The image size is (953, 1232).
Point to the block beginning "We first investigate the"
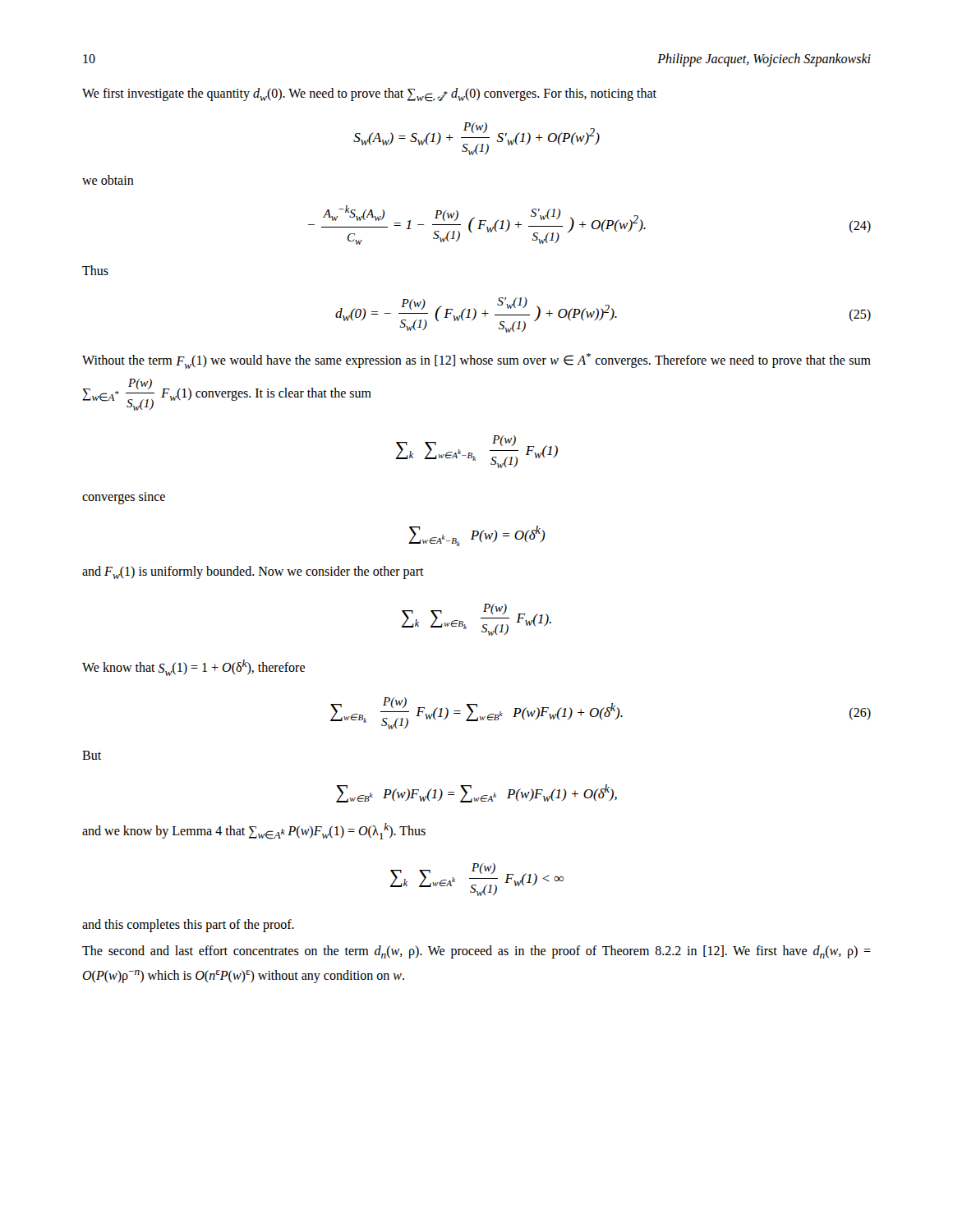[369, 95]
